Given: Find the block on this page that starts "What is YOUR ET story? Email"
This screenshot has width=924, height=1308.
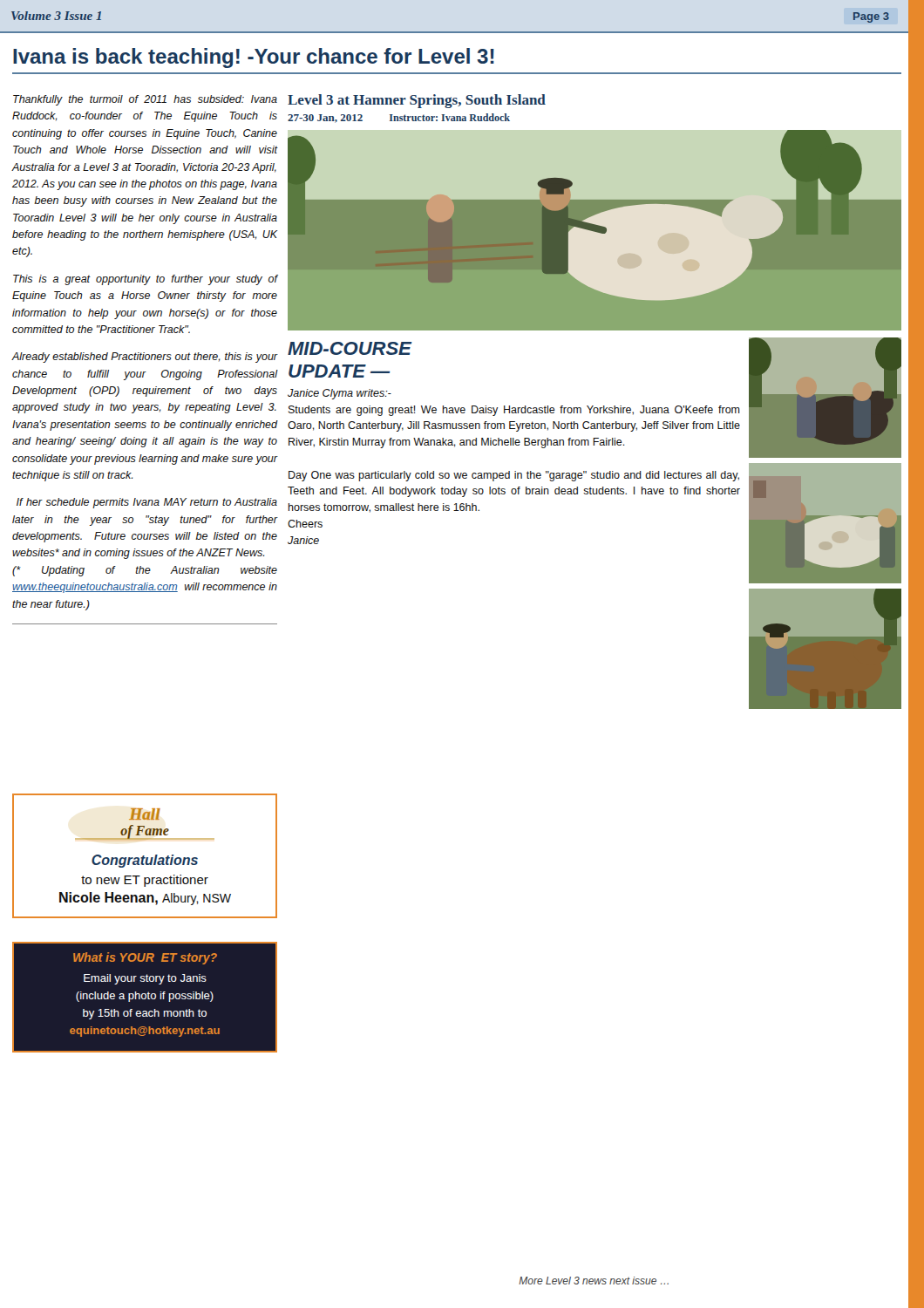Looking at the screenshot, I should click(x=145, y=995).
